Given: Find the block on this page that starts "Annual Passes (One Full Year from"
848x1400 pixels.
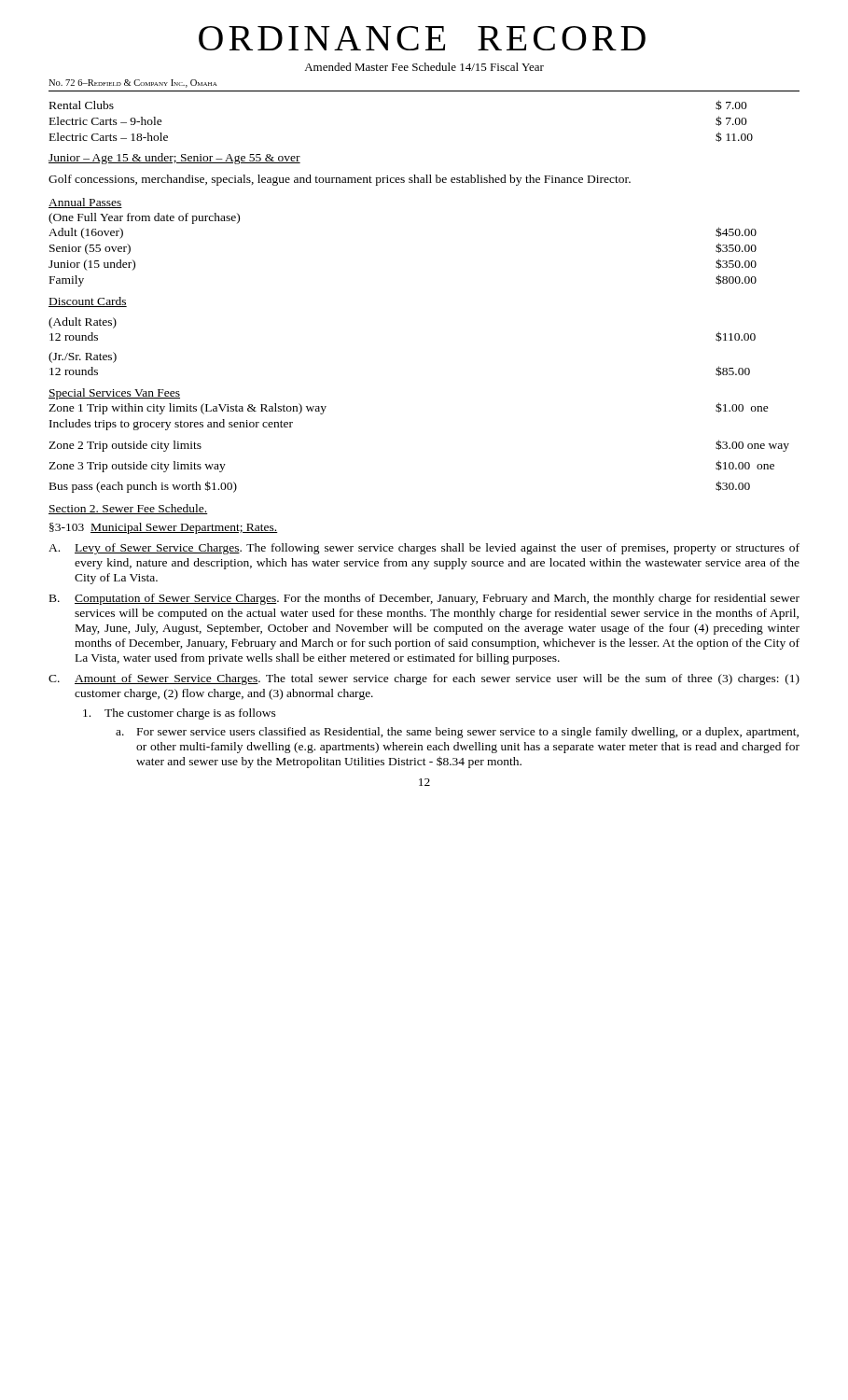Looking at the screenshot, I should (x=85, y=203).
